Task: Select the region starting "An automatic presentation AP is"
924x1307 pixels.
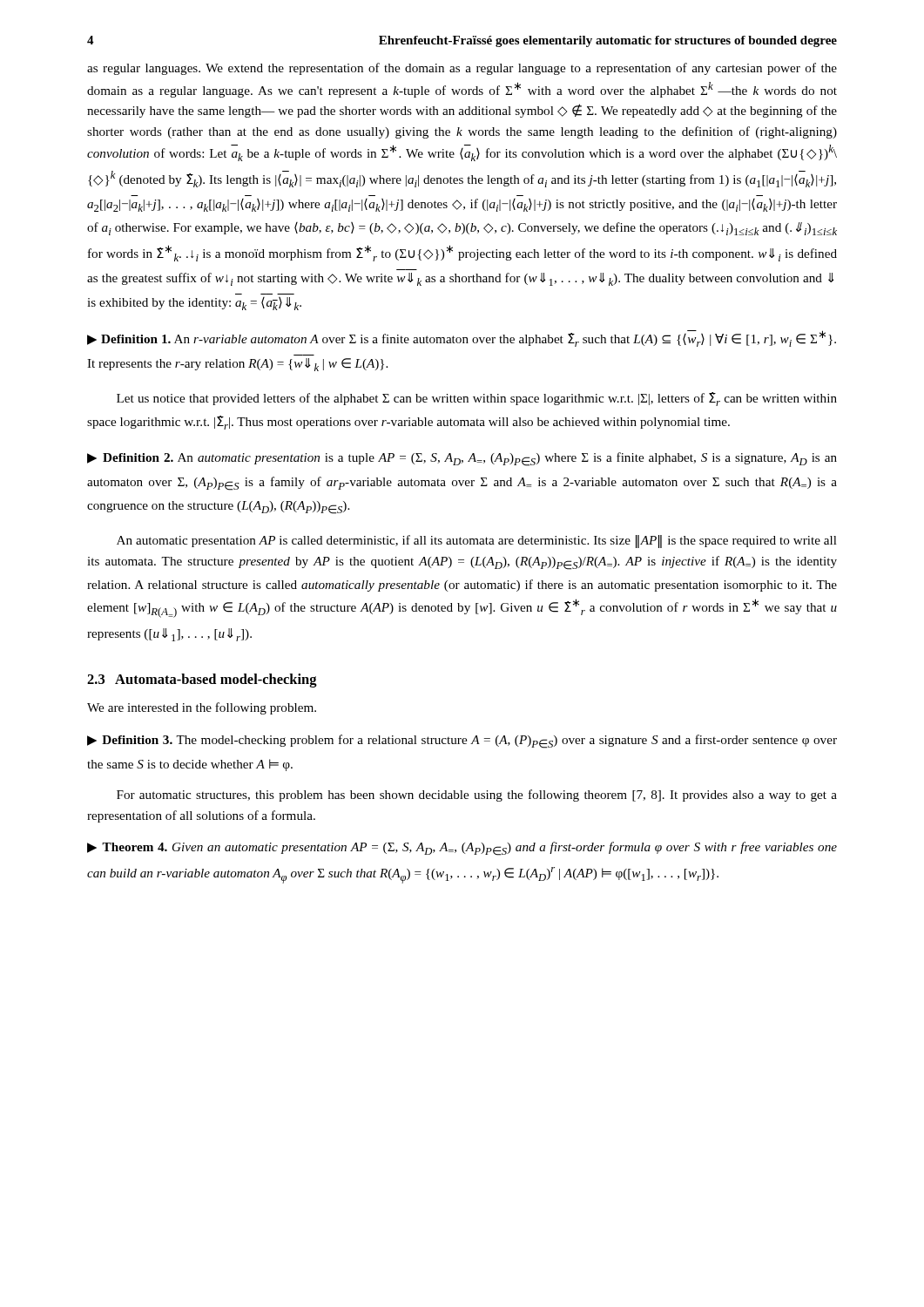Action: coord(462,588)
